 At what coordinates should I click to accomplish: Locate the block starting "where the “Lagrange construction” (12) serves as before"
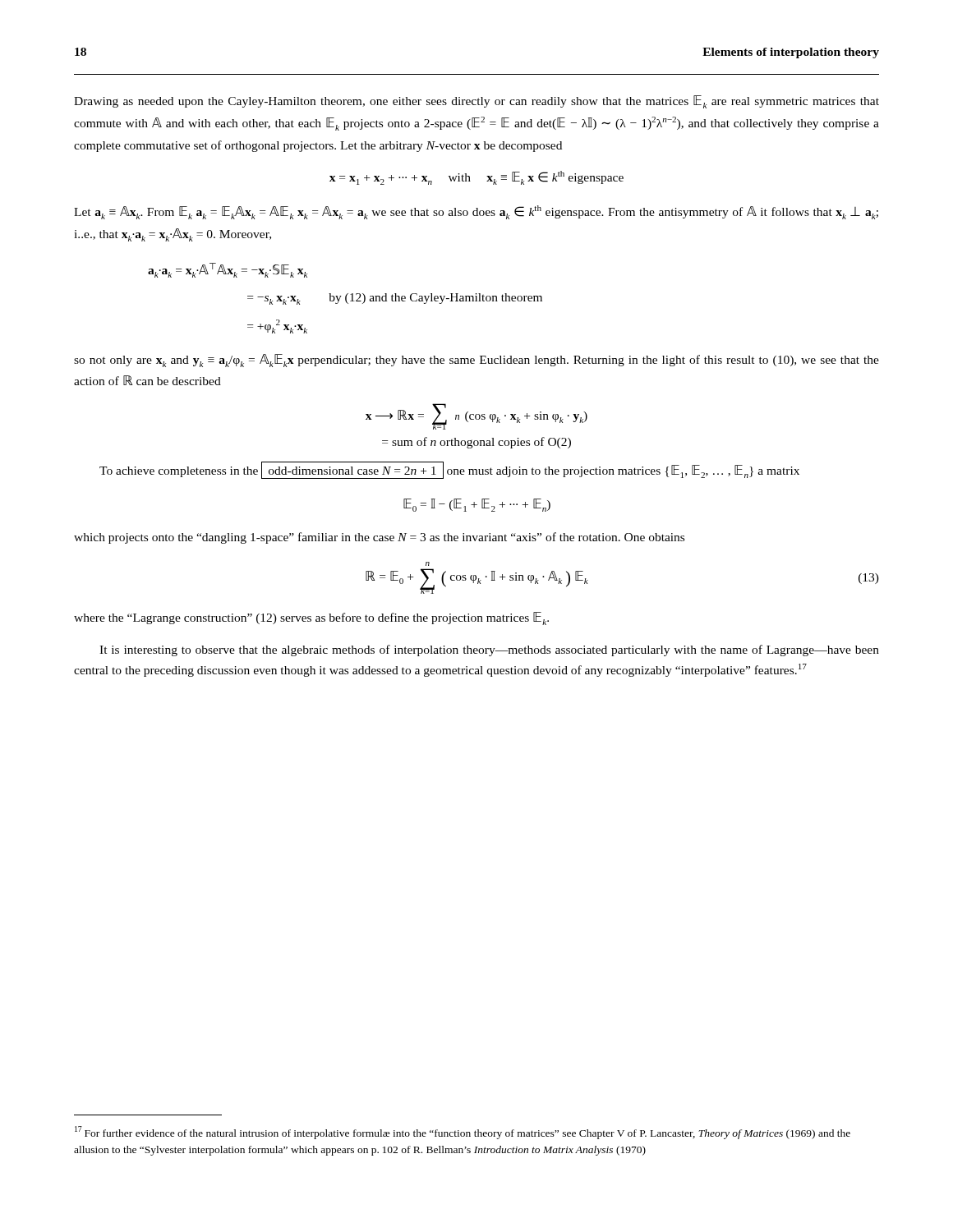point(476,618)
